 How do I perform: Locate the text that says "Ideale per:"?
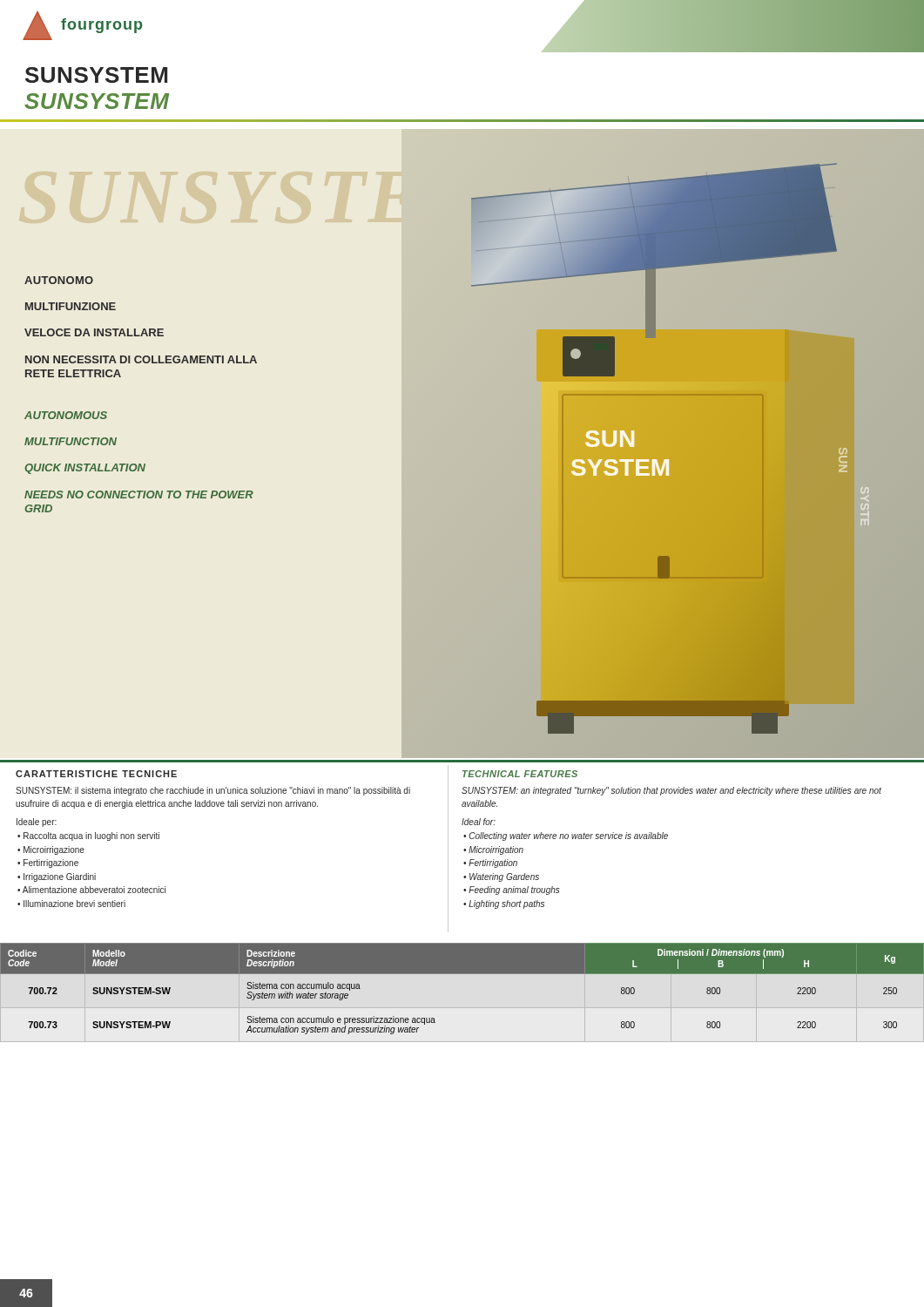pos(36,822)
